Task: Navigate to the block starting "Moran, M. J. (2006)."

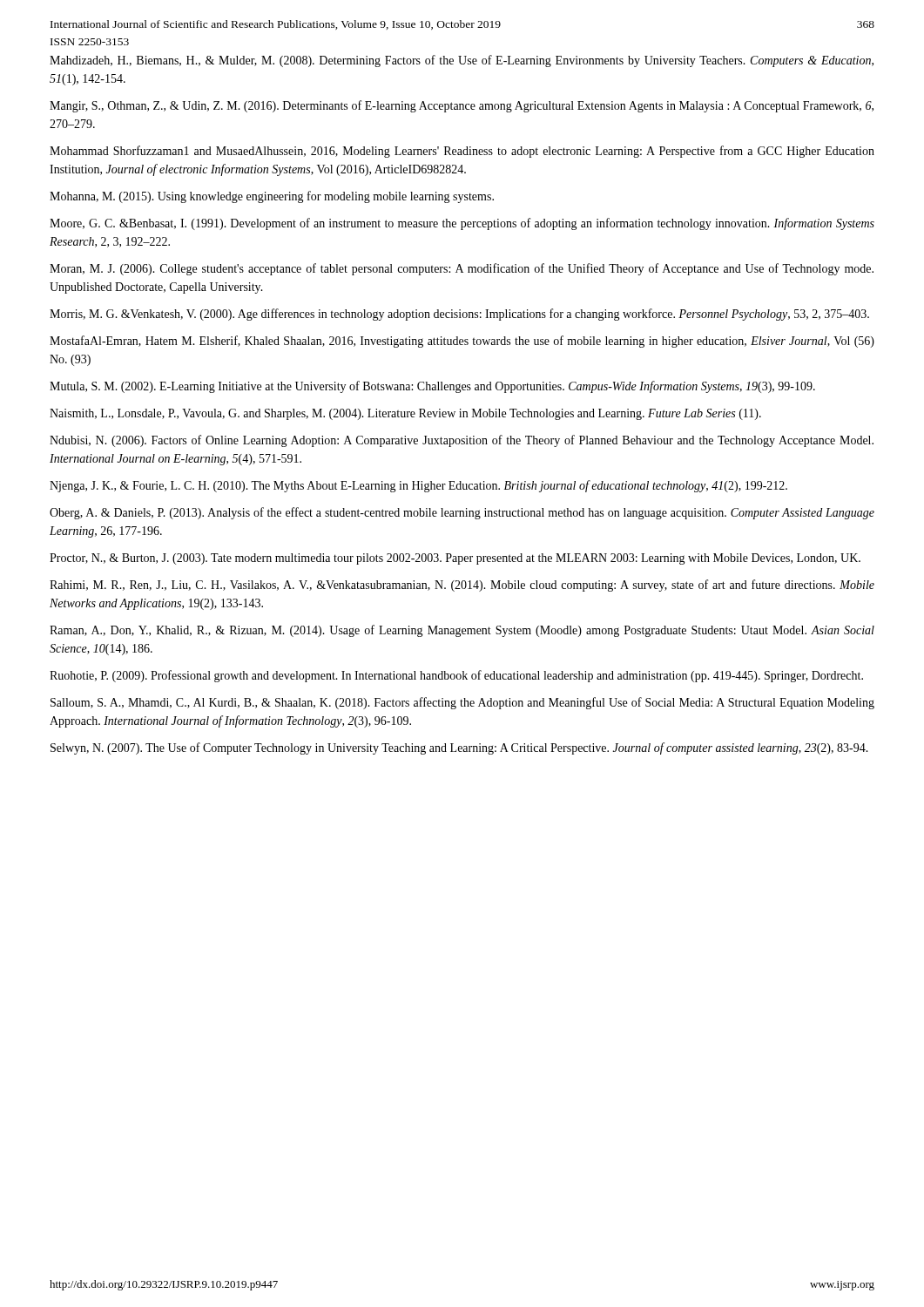Action: tap(462, 278)
